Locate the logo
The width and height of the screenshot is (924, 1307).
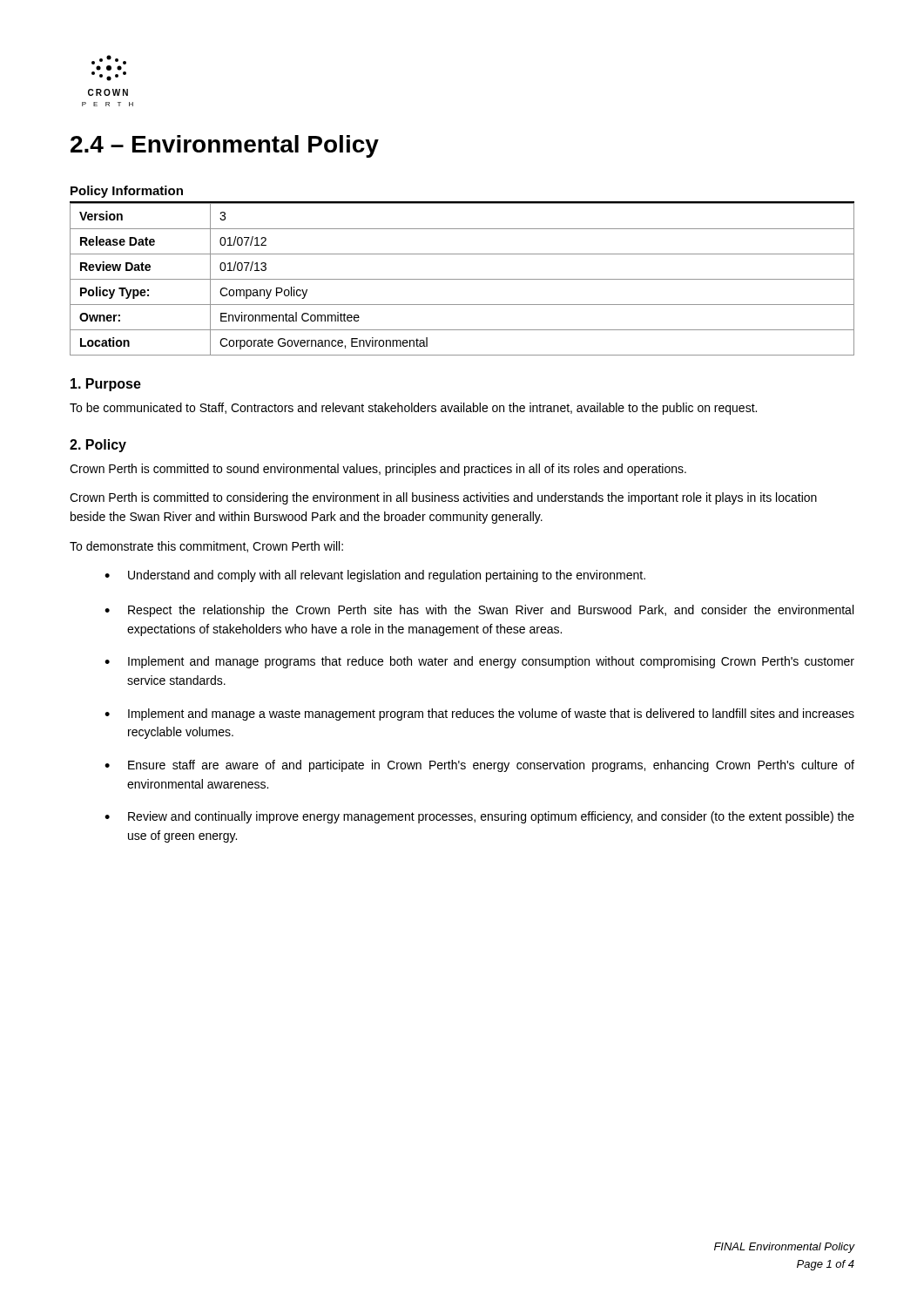coord(462,84)
